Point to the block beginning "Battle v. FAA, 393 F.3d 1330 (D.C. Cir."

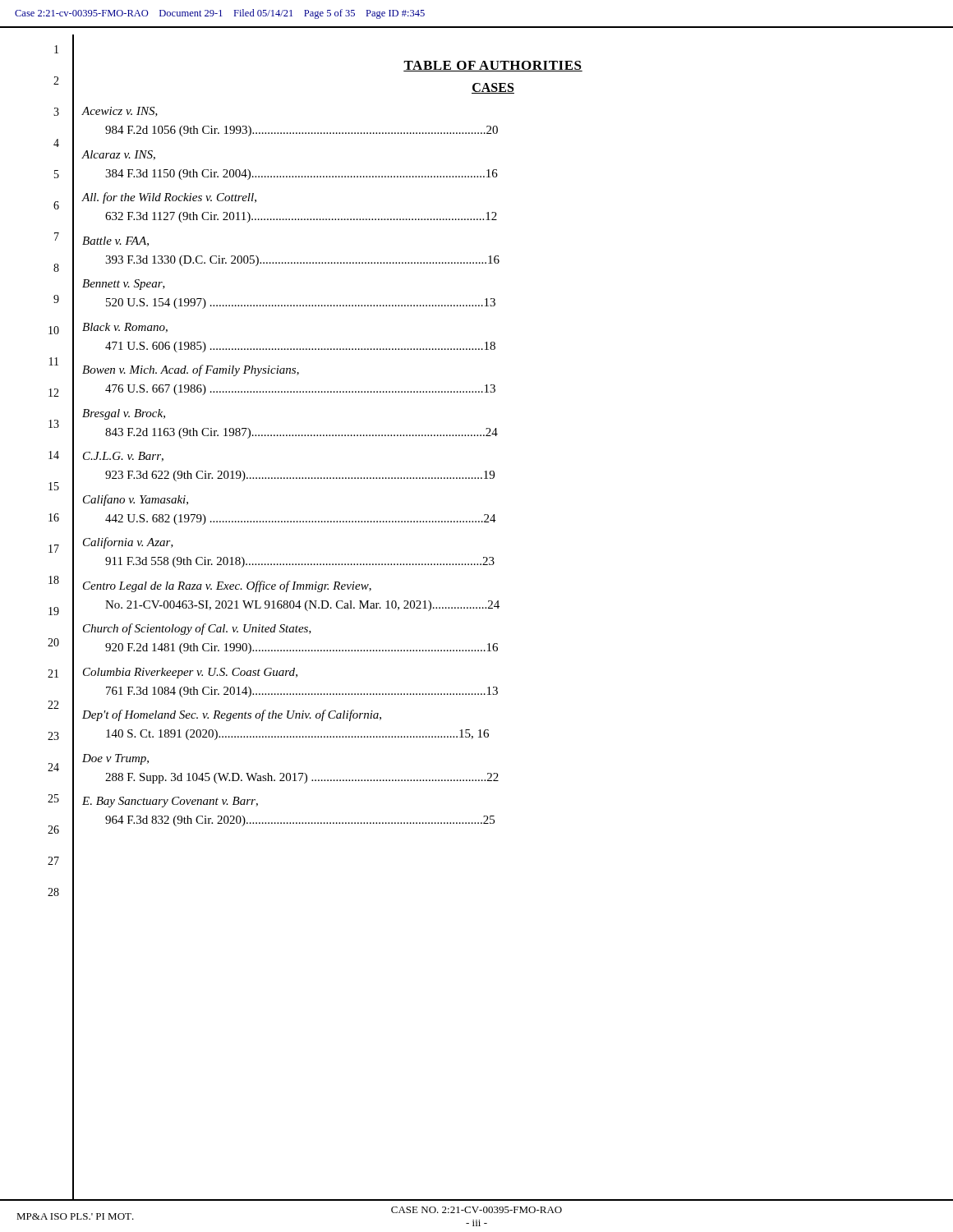[493, 252]
